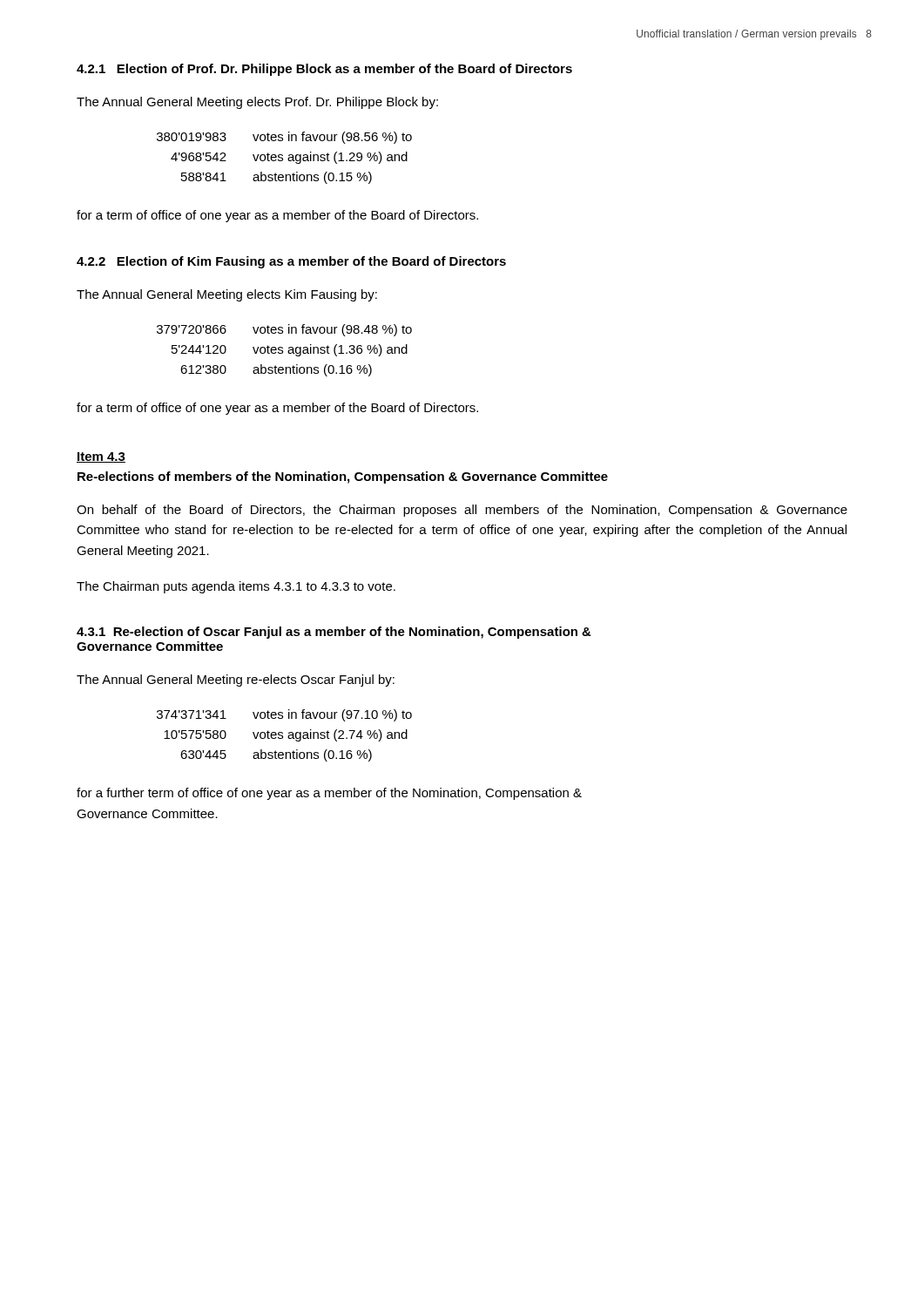The width and height of the screenshot is (924, 1307).
Task: Select the section header that says "4.2.2 Election of Kim Fausing"
Action: (x=291, y=261)
